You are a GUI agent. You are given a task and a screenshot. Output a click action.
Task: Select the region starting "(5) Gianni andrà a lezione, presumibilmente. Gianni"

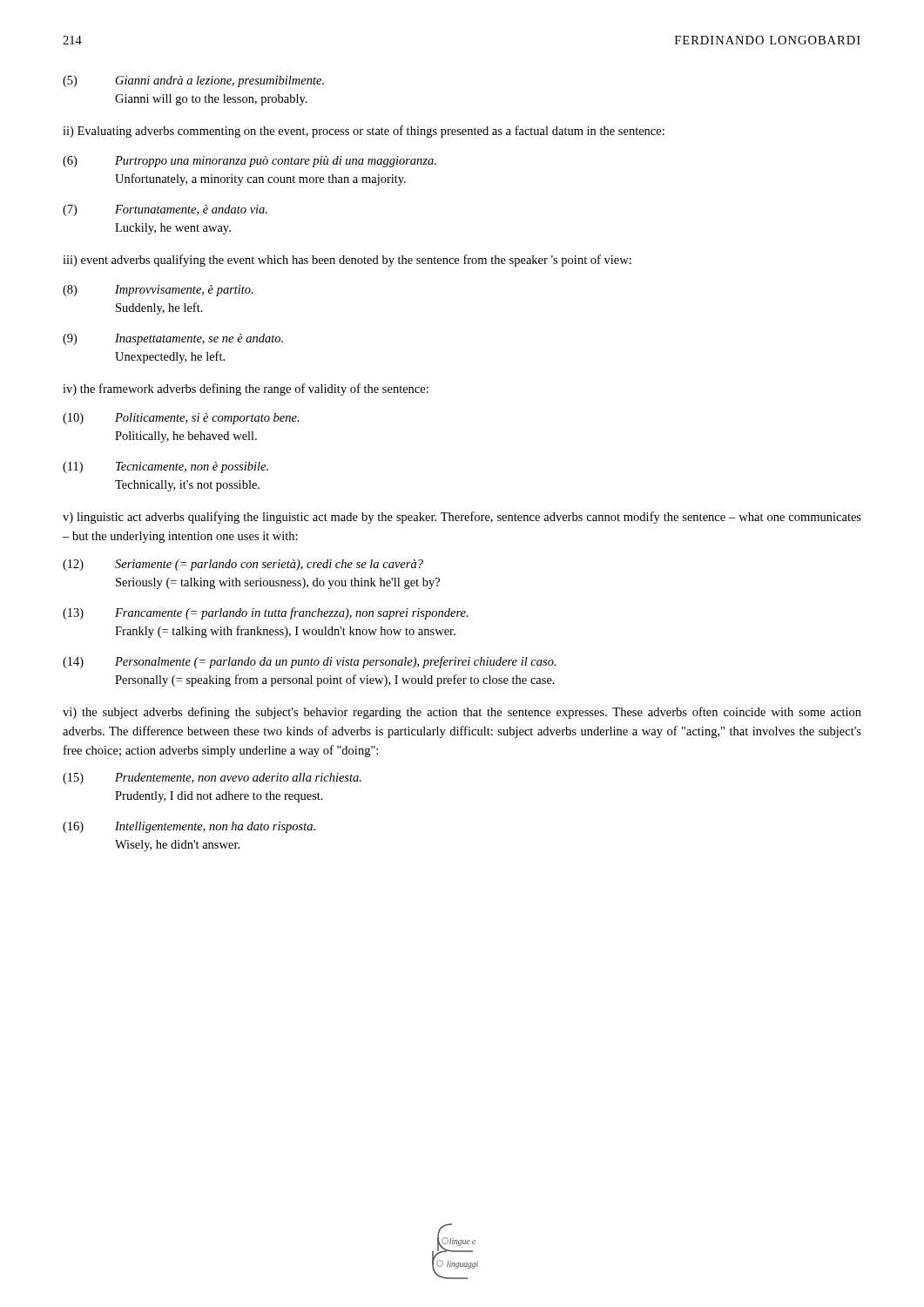[193, 81]
